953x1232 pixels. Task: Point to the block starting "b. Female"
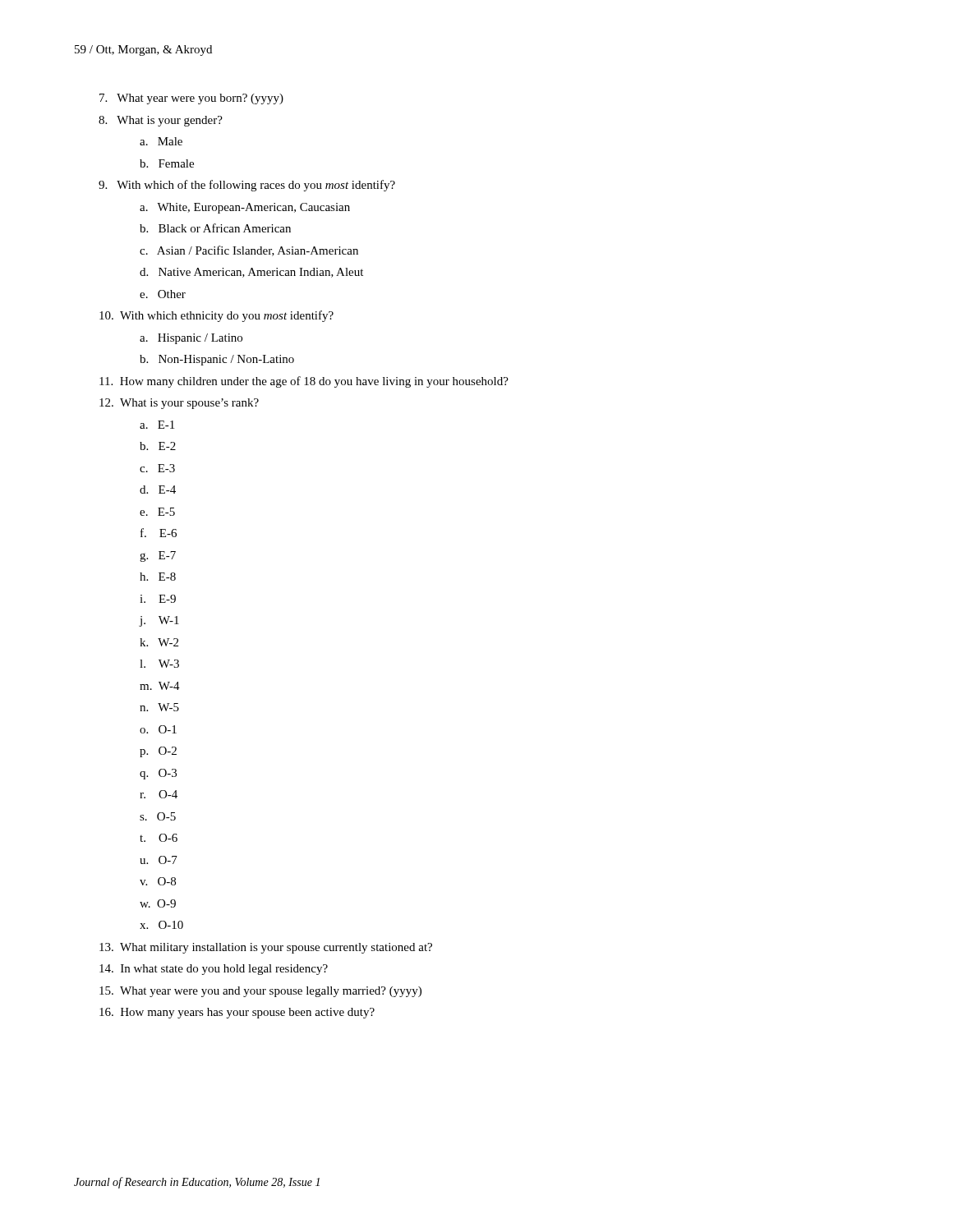167,163
